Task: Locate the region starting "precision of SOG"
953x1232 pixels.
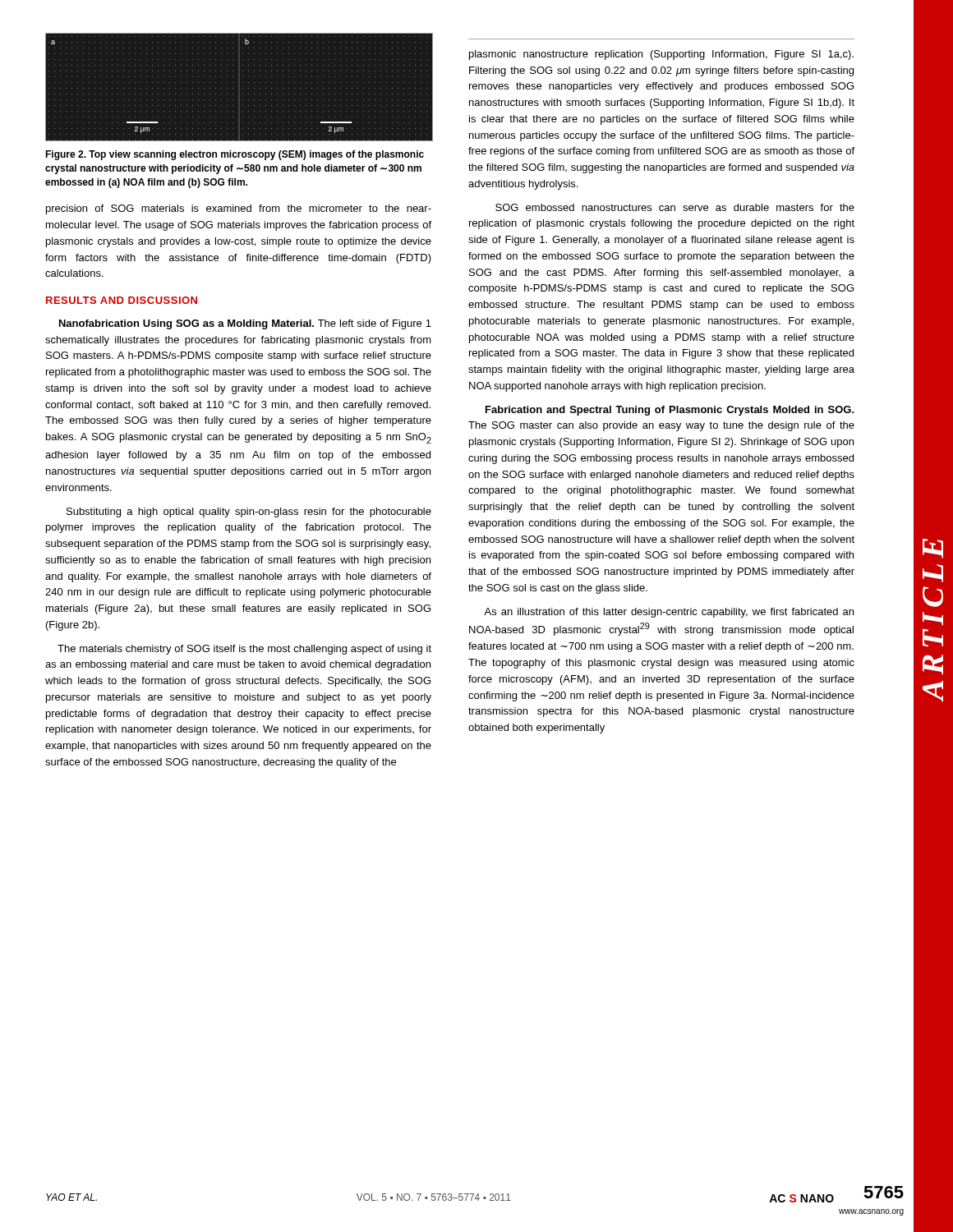Action: pos(238,241)
